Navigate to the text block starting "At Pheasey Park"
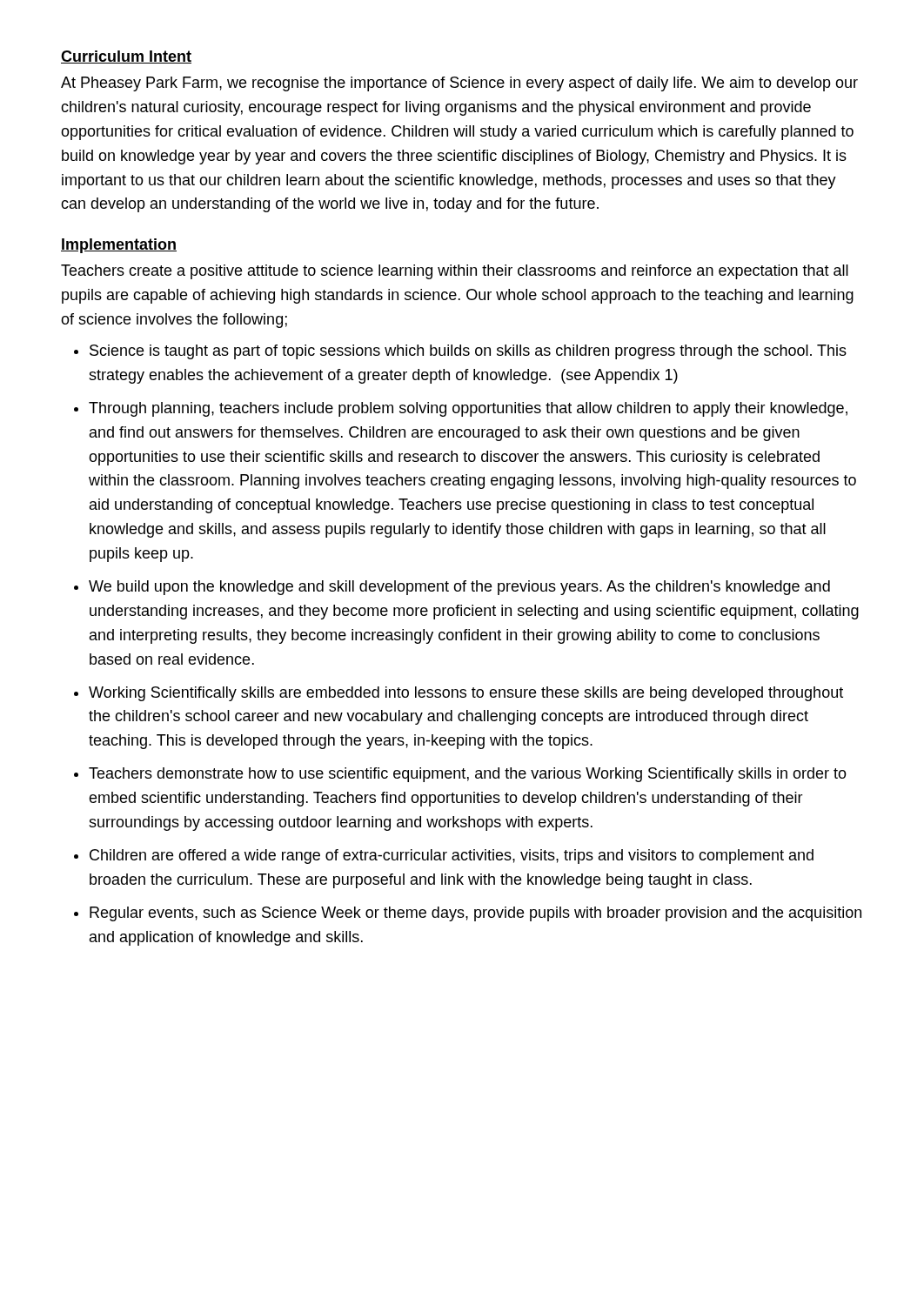924x1305 pixels. click(x=459, y=143)
